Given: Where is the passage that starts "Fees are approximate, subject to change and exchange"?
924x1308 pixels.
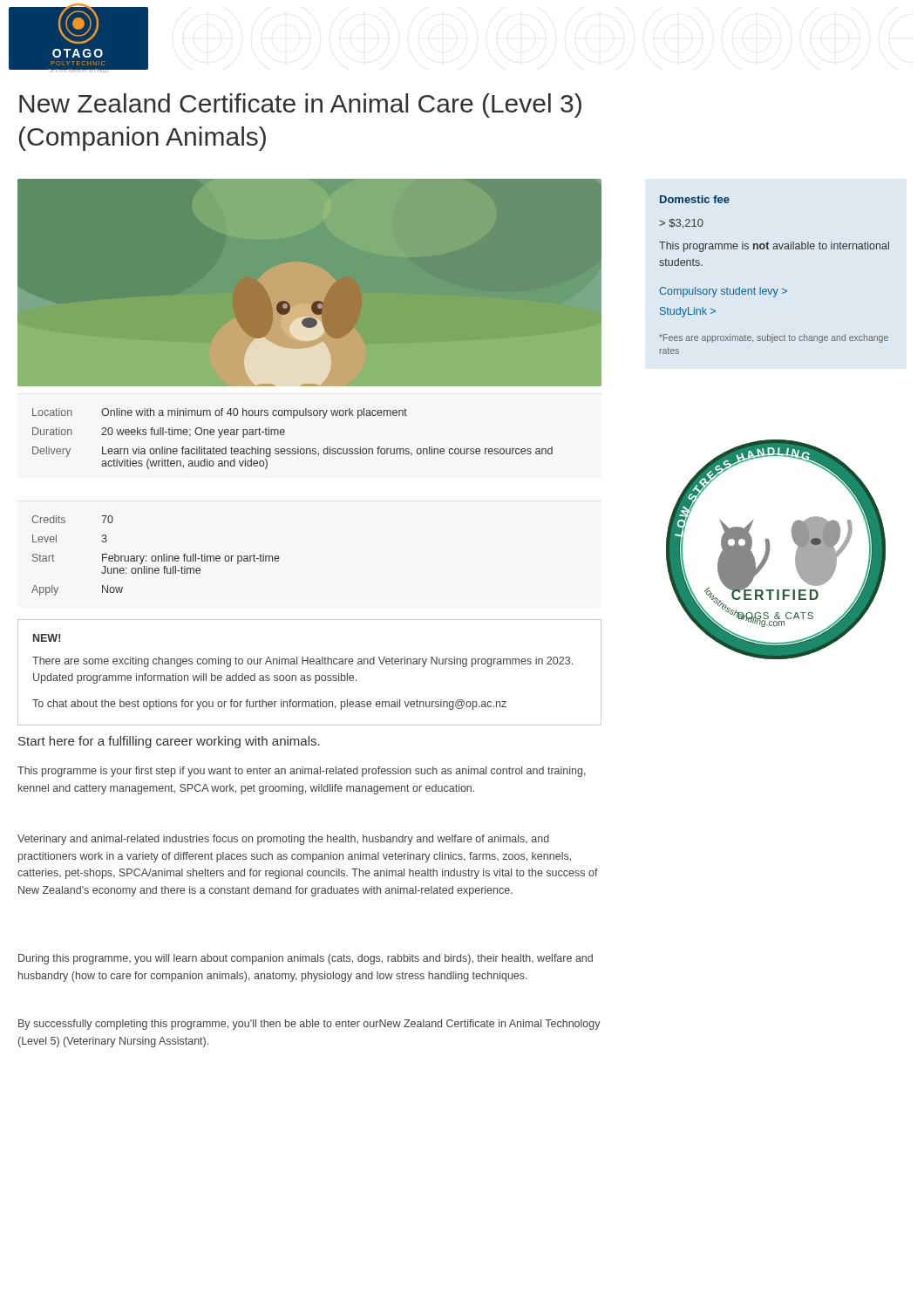Looking at the screenshot, I should click(774, 344).
